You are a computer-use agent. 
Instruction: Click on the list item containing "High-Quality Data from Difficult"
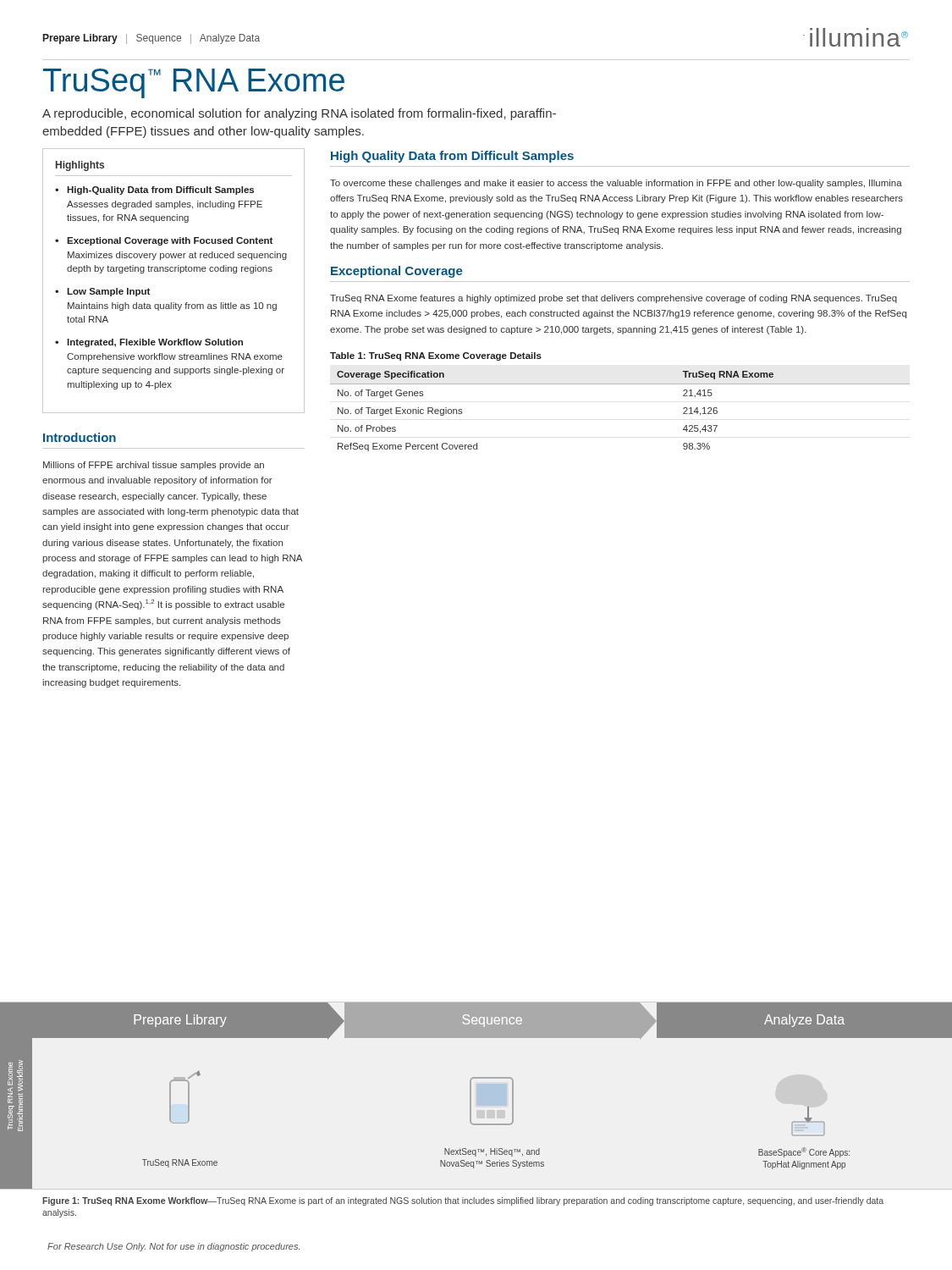pyautogui.click(x=179, y=203)
